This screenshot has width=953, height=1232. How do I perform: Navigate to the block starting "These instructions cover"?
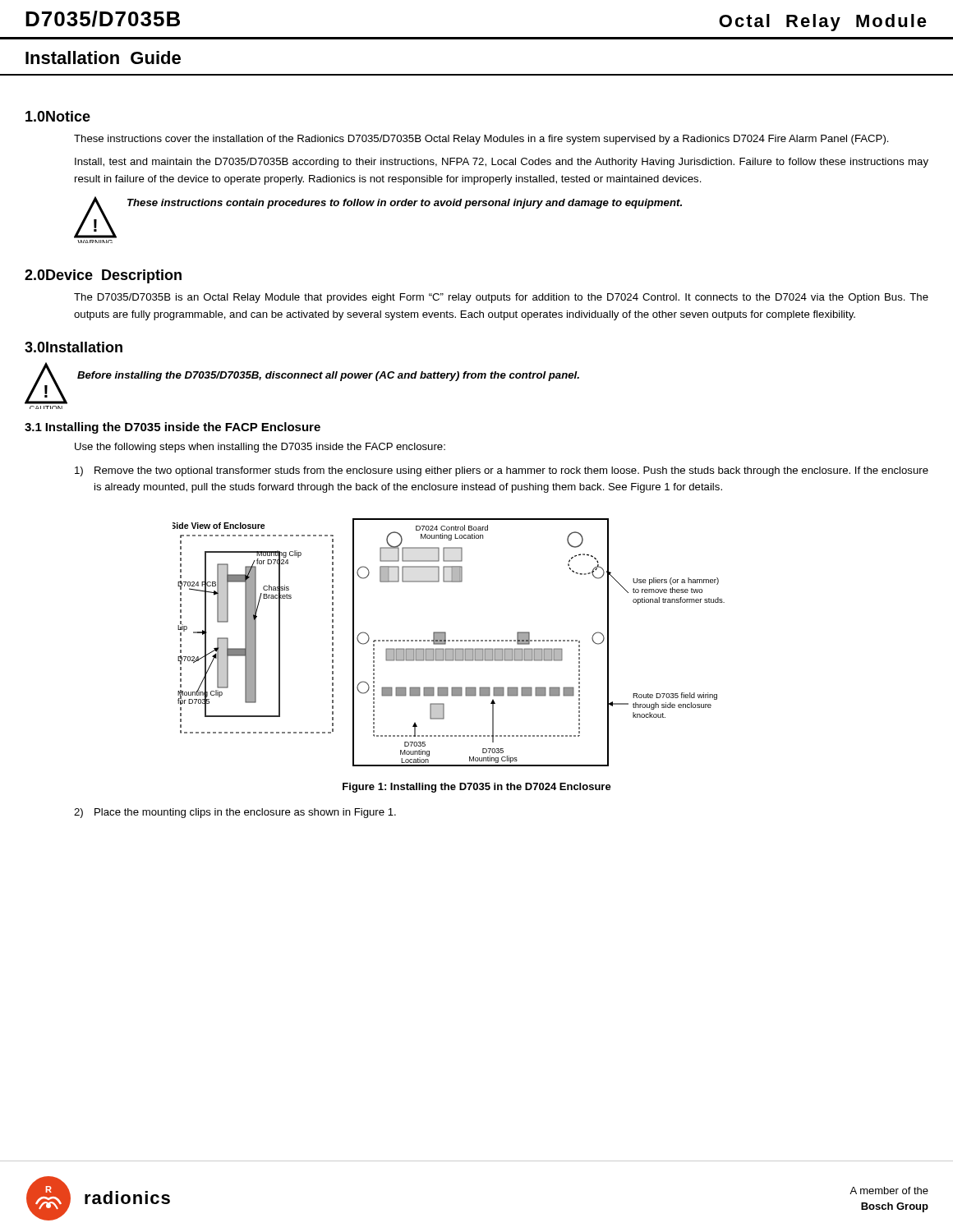pos(482,138)
